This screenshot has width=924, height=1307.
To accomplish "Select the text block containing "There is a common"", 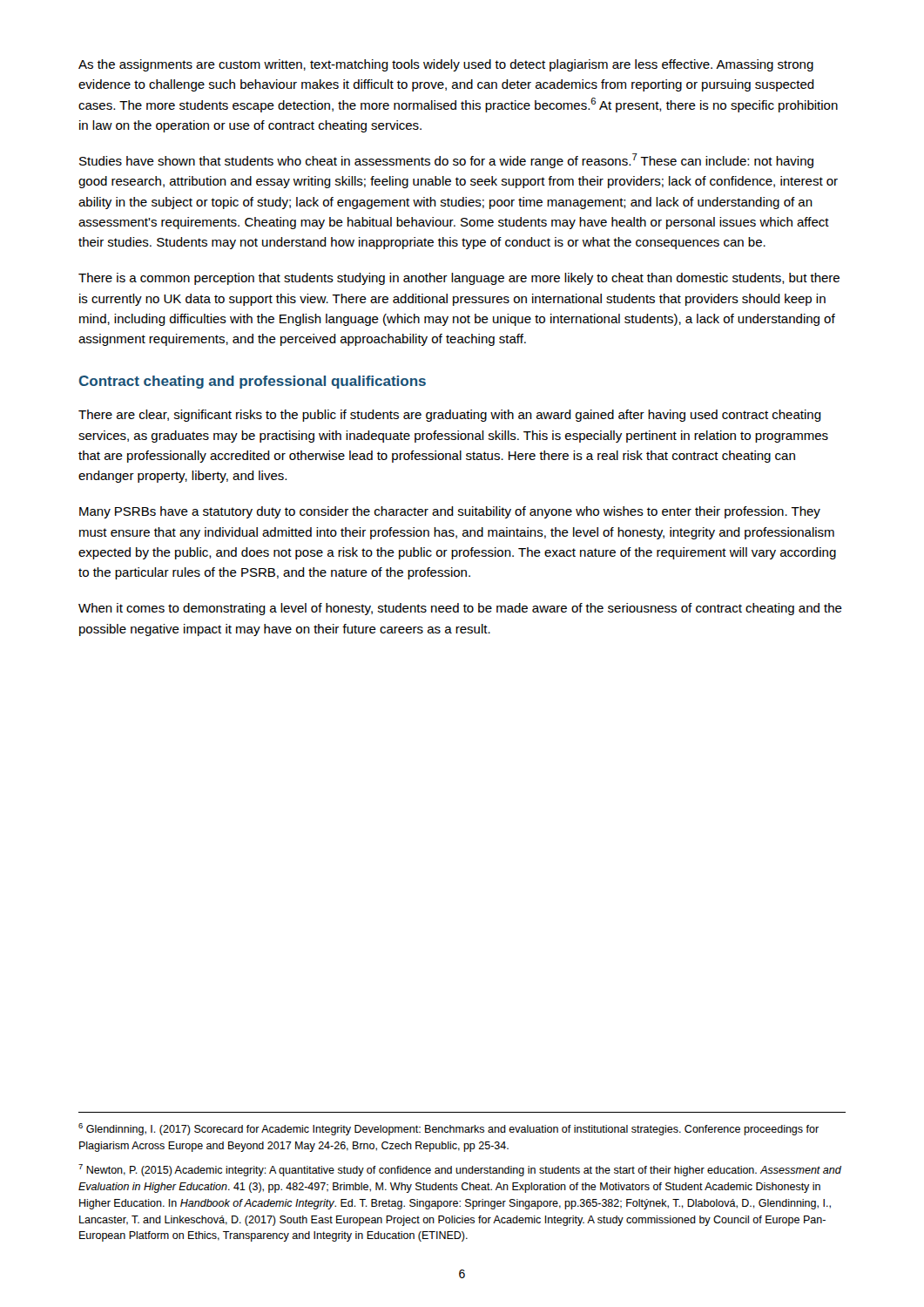I will 459,308.
